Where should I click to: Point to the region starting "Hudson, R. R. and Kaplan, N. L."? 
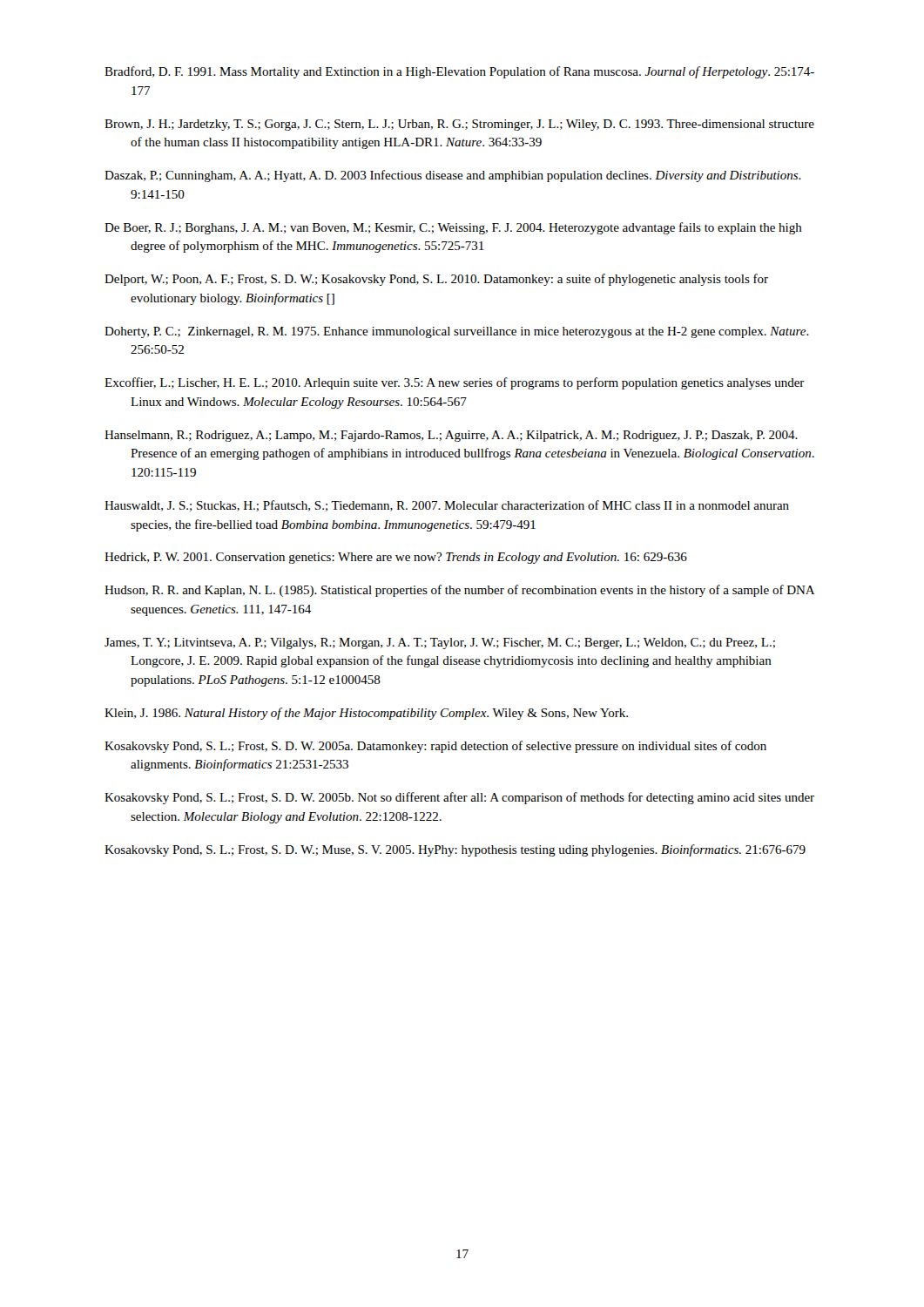pyautogui.click(x=459, y=599)
